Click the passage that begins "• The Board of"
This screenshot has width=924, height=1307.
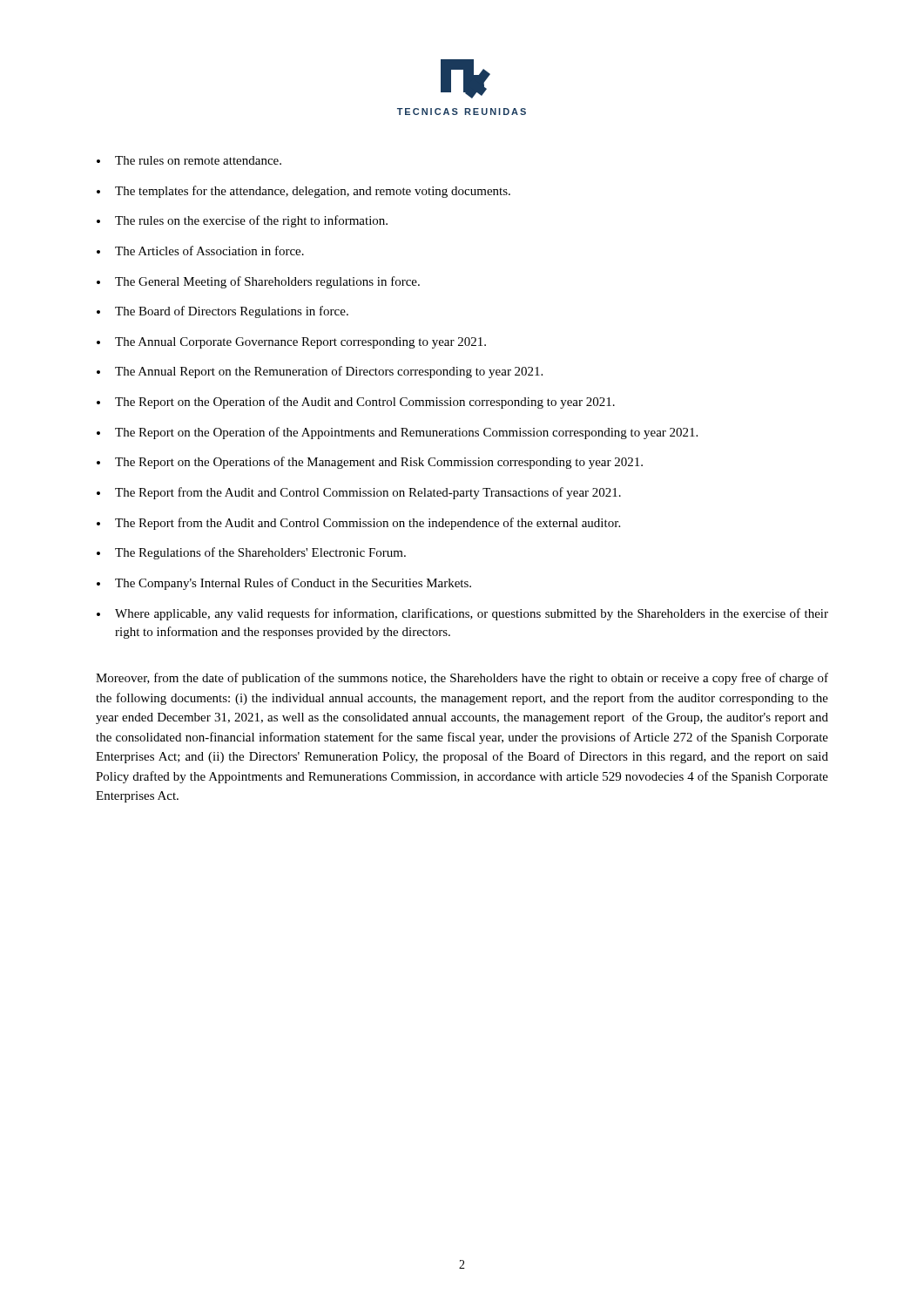[x=223, y=312]
